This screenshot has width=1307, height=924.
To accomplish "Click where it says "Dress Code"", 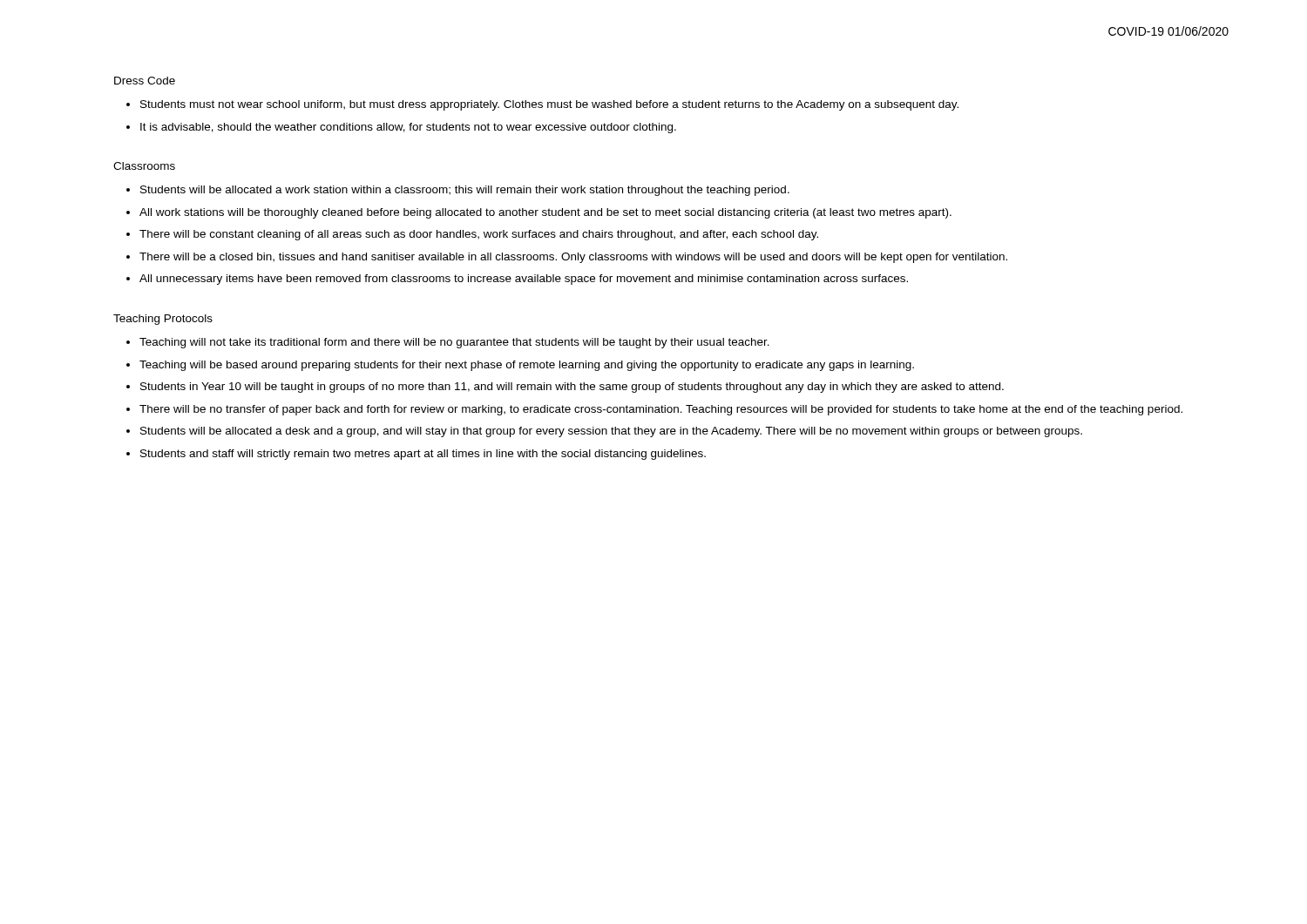I will click(x=144, y=81).
